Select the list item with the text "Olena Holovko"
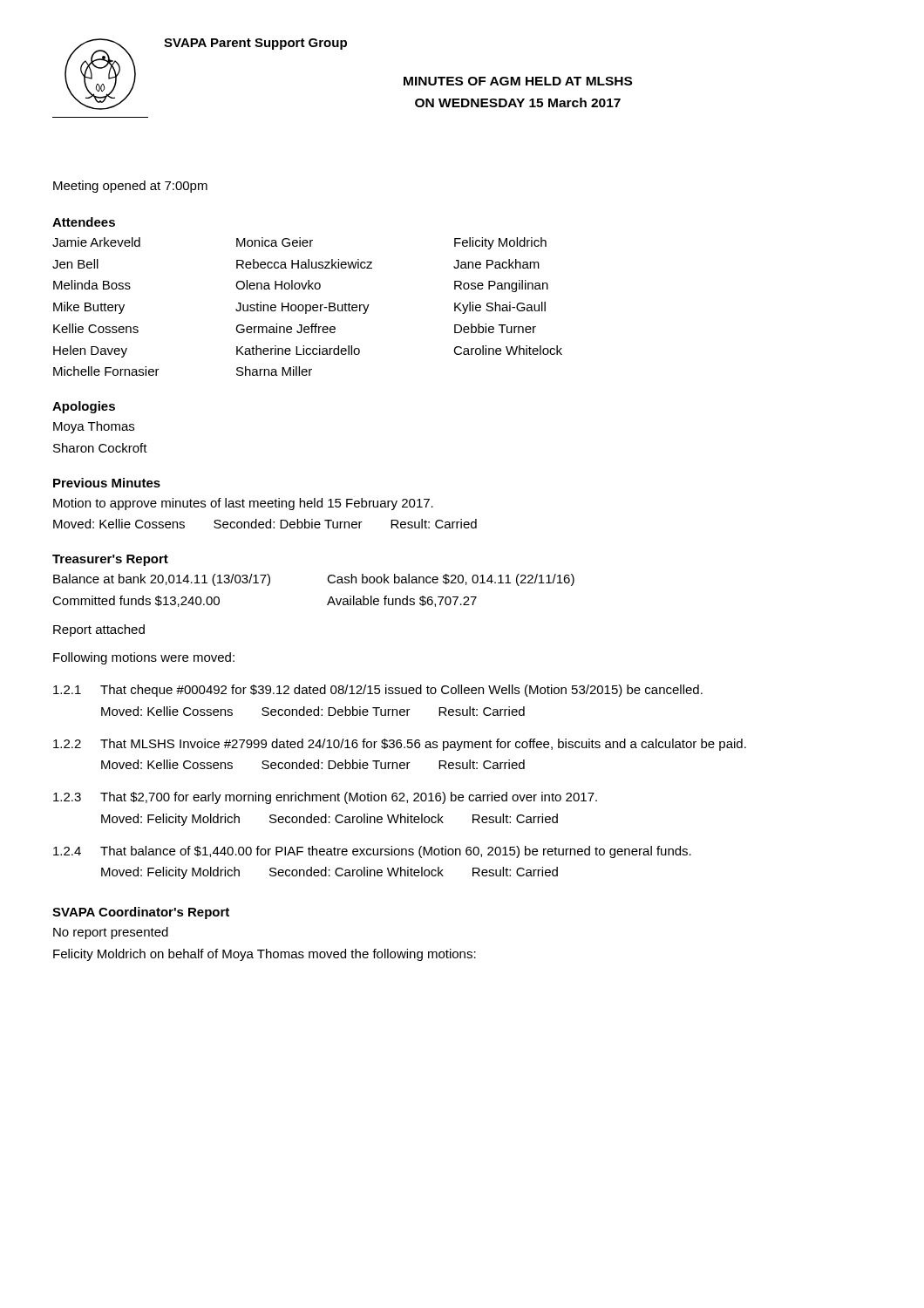The width and height of the screenshot is (924, 1308). point(278,285)
